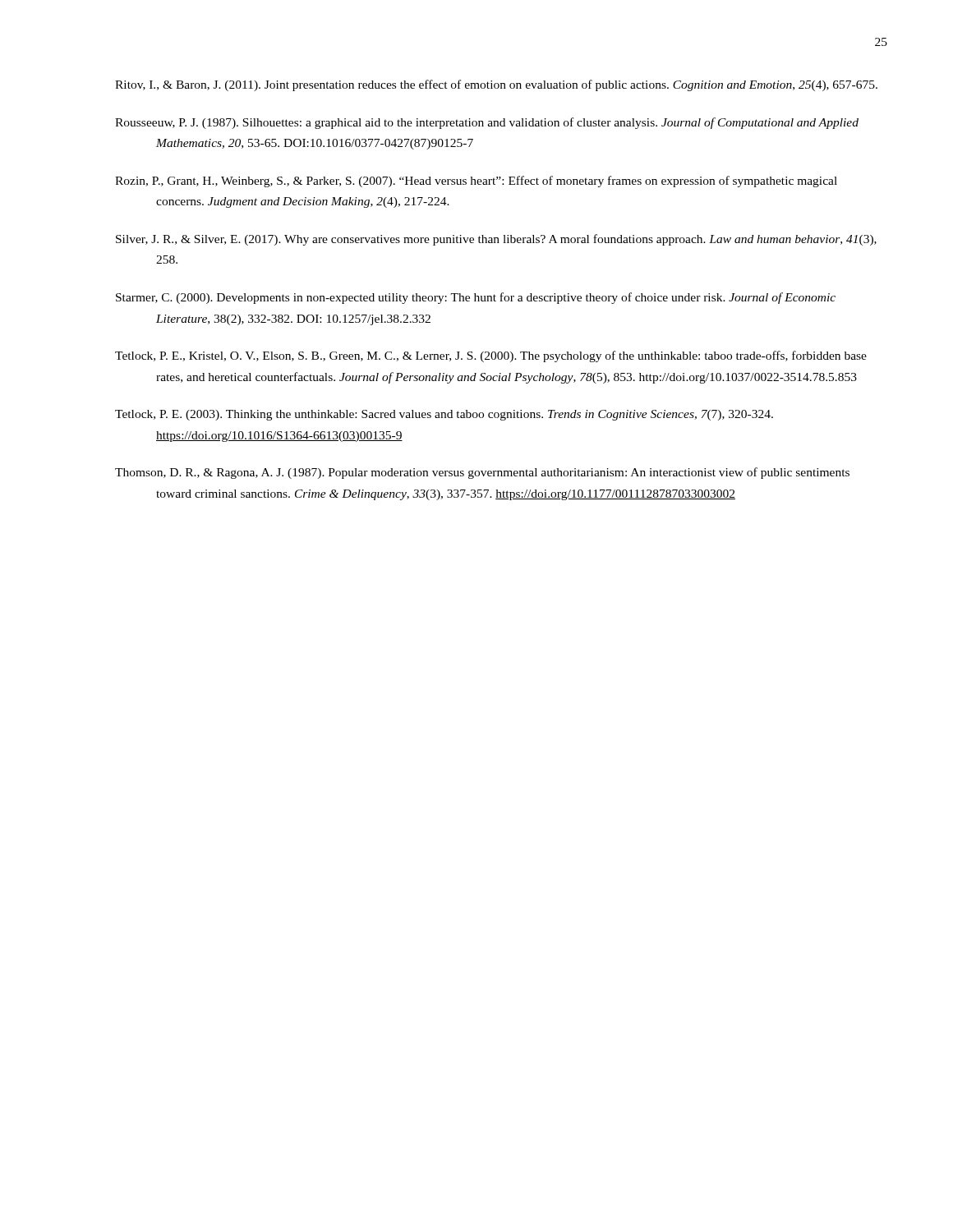The image size is (953, 1232).
Task: Point to the element starting "Rozin, P., Grant,"
Action: 501,191
